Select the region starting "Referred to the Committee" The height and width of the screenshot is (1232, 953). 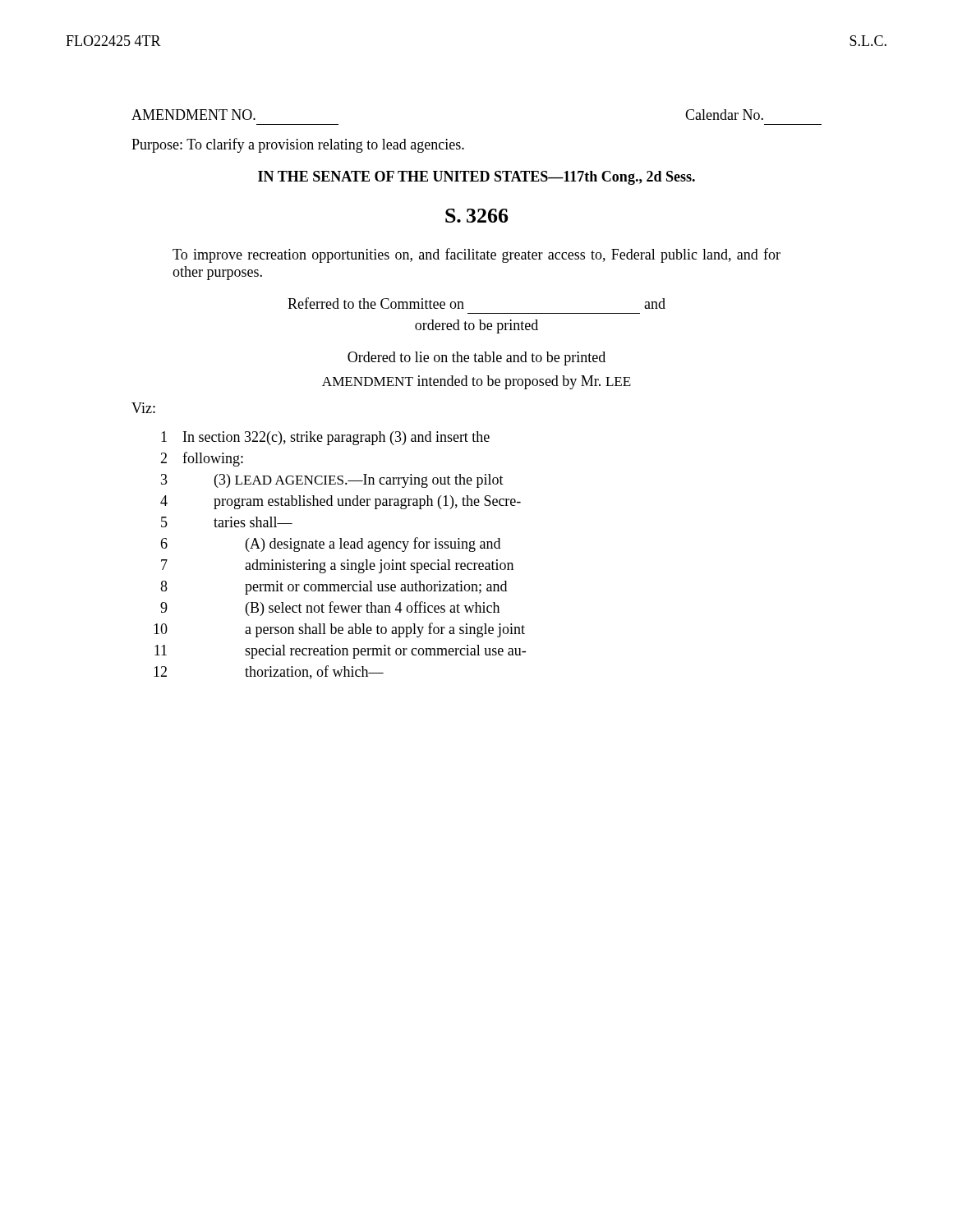coord(476,305)
